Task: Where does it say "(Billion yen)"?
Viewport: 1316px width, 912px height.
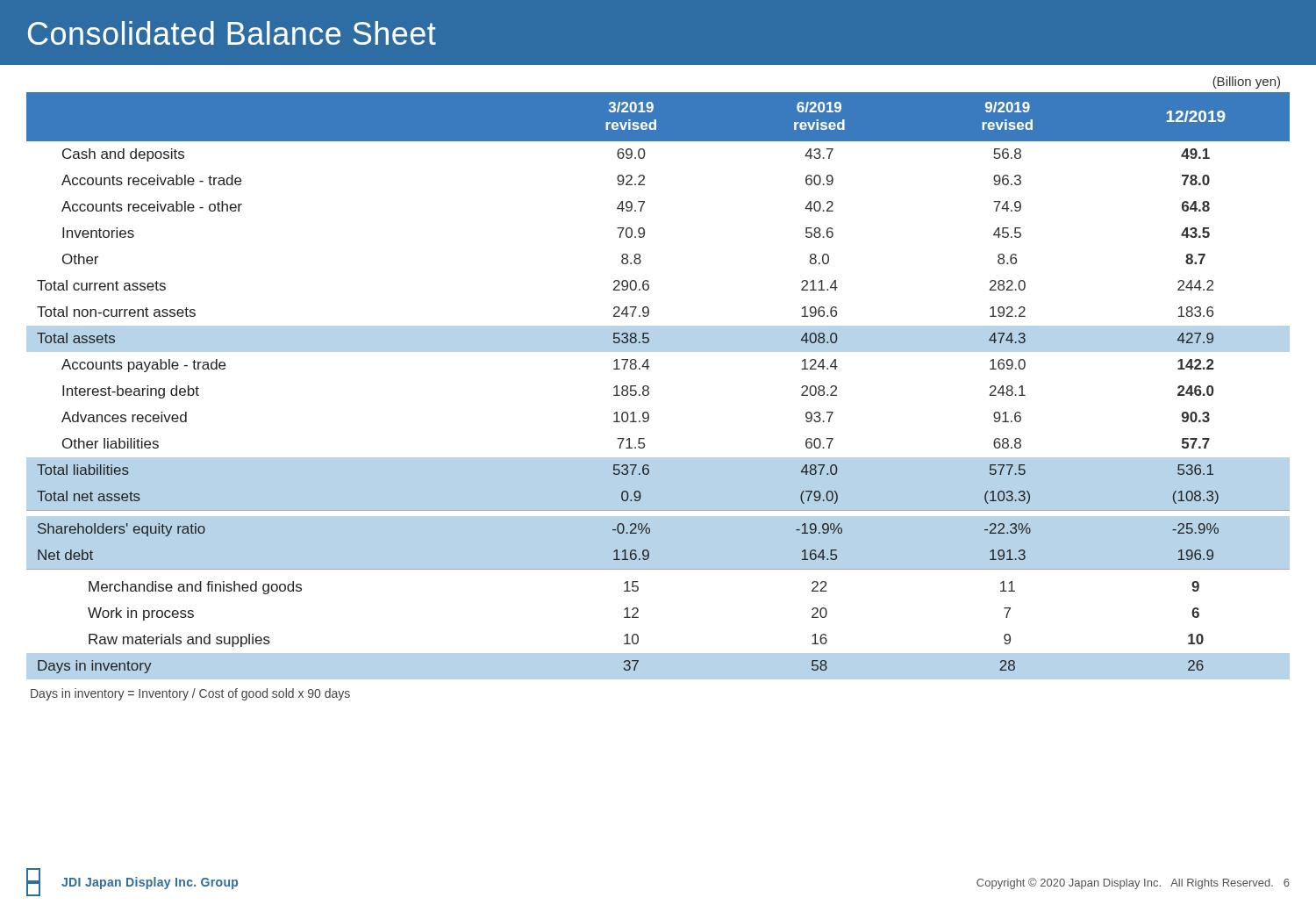Action: pyautogui.click(x=1247, y=81)
